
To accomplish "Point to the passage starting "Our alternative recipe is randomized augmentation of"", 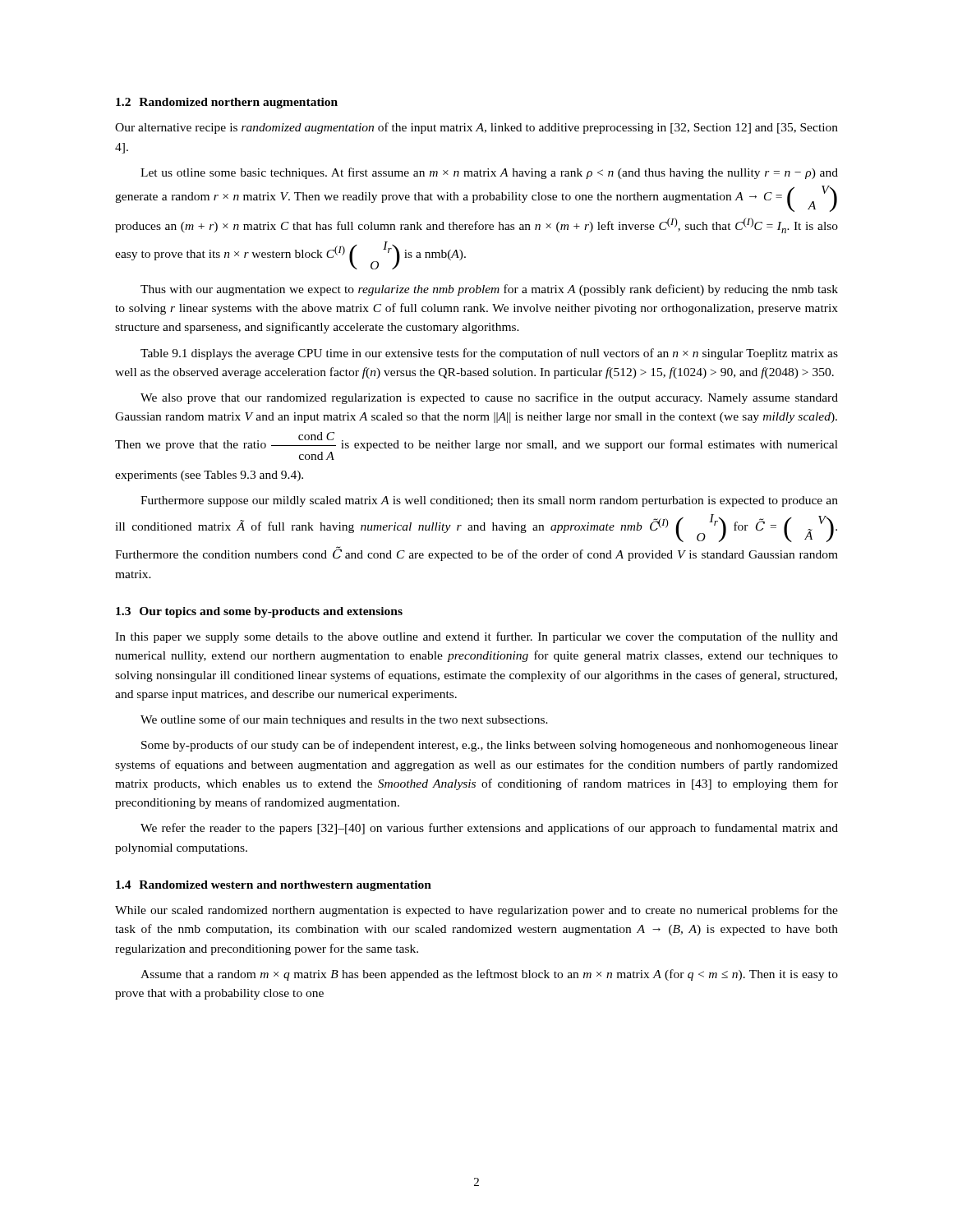I will (x=476, y=350).
